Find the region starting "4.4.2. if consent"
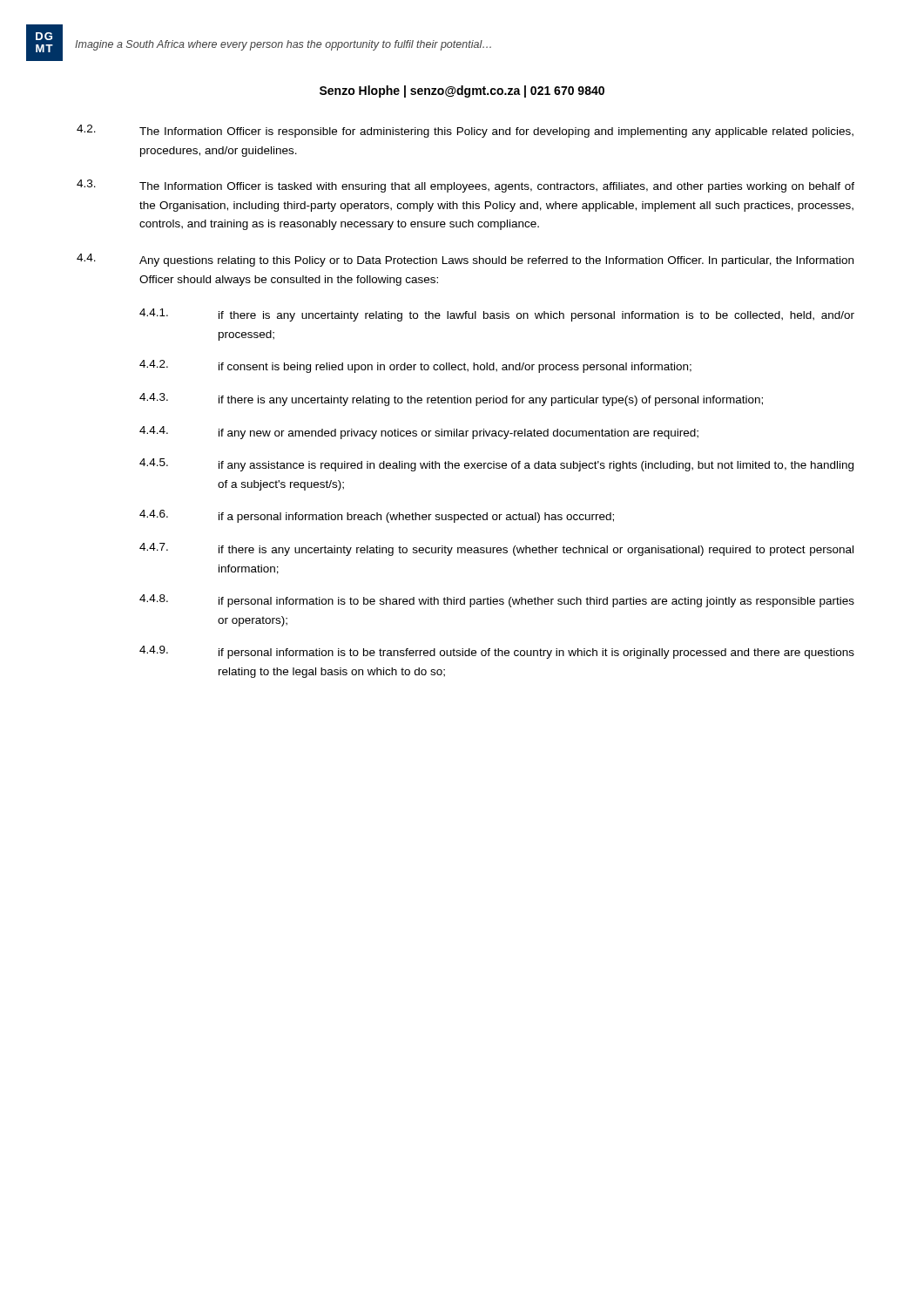This screenshot has height=1307, width=924. (x=497, y=367)
